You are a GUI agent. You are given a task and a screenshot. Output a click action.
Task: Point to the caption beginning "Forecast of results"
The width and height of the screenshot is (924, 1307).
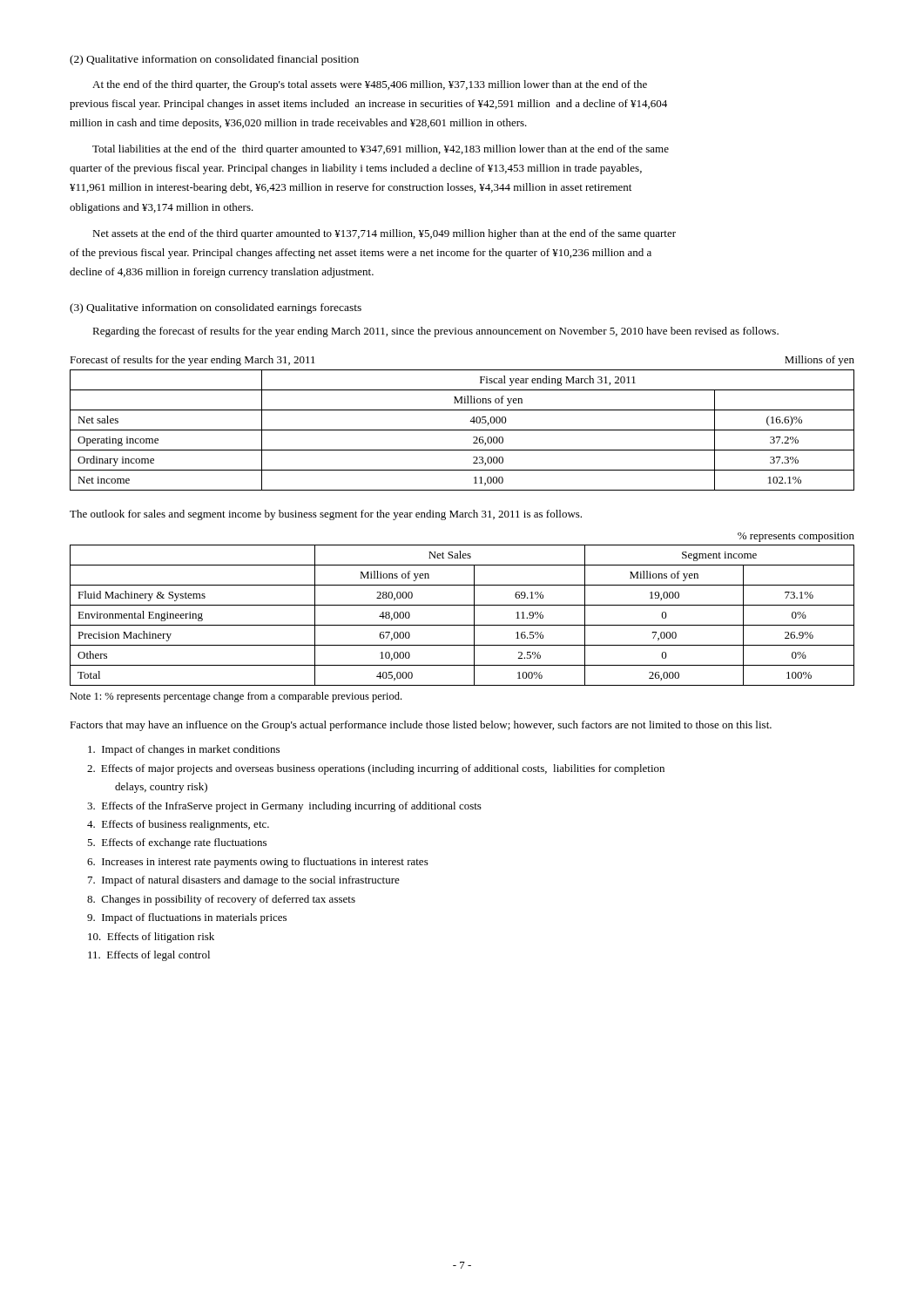point(462,360)
